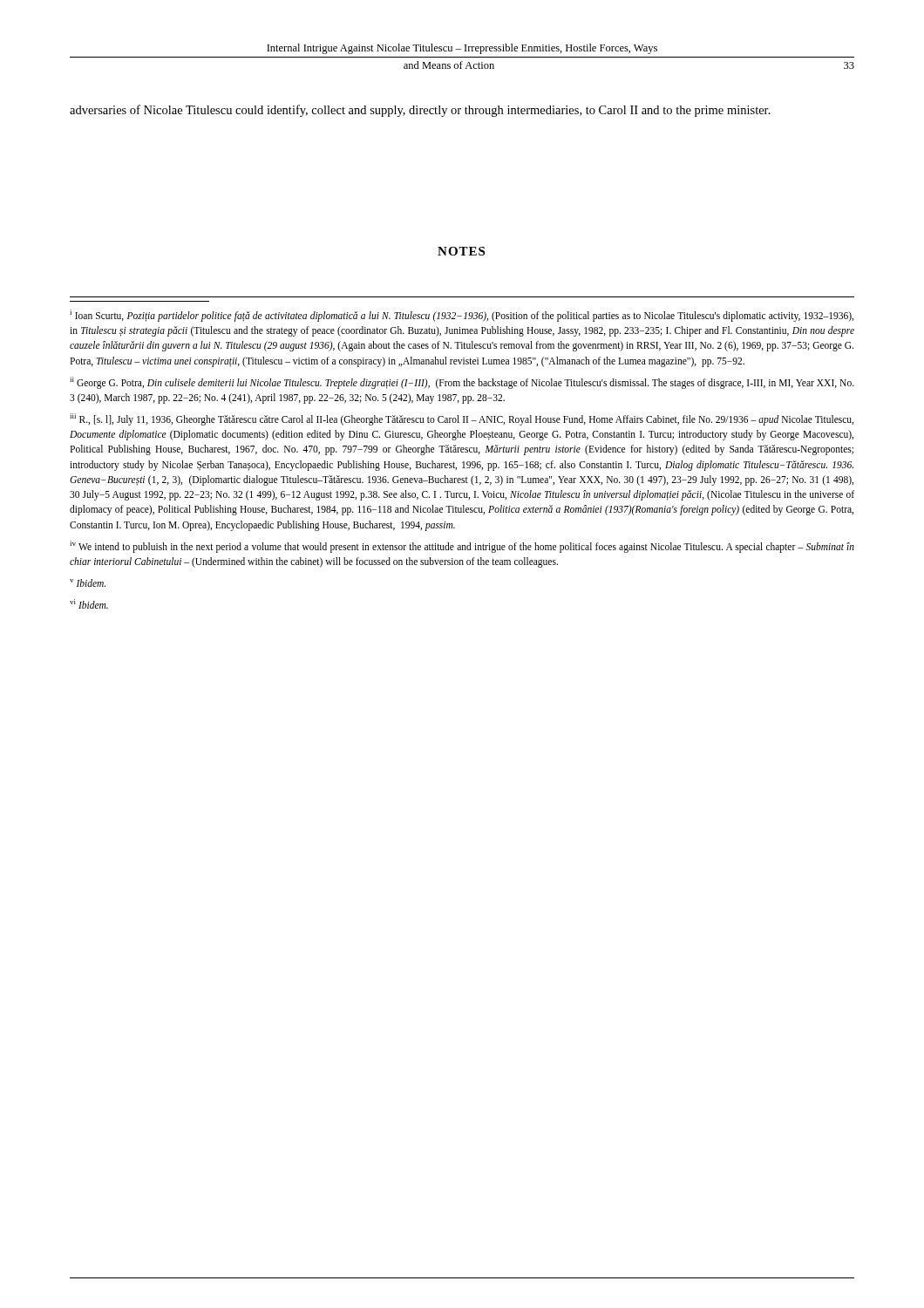
Task: Select the footnote that reads "v Ibidem."
Action: point(88,582)
